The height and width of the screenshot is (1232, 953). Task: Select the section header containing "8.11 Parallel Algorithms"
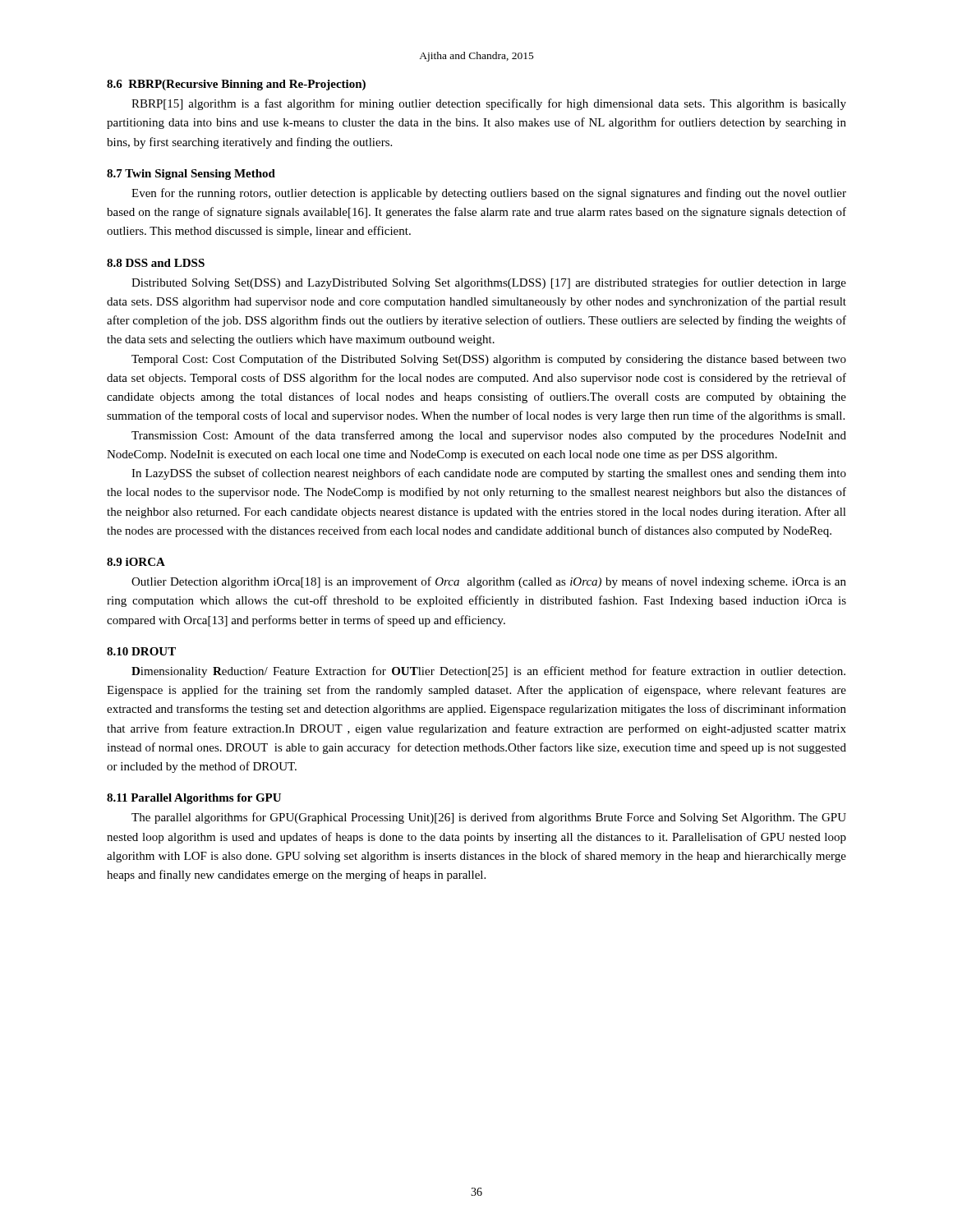point(194,798)
